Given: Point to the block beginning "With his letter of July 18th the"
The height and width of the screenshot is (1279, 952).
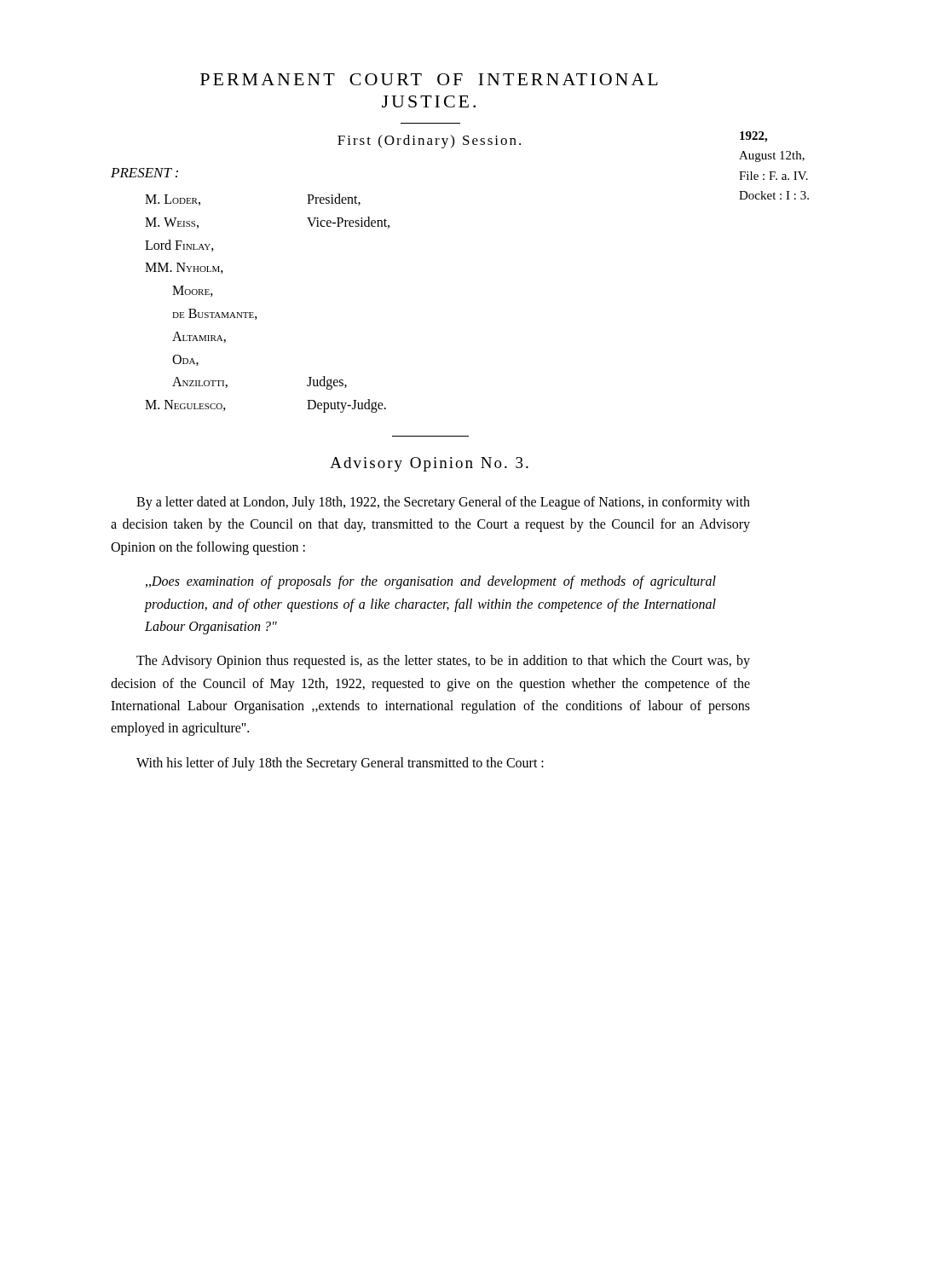Looking at the screenshot, I should tap(340, 763).
